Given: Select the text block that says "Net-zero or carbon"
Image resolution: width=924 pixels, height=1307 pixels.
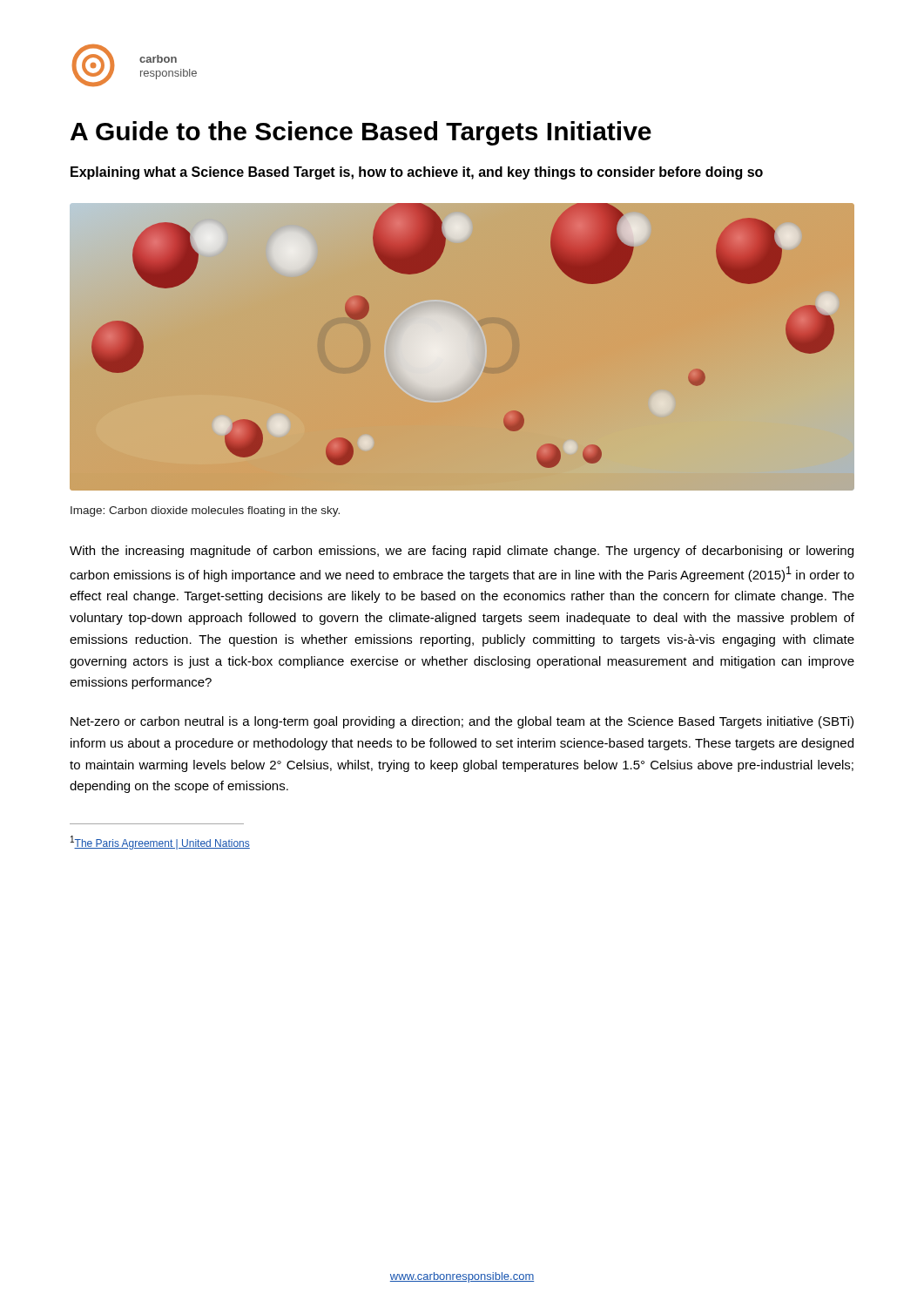Looking at the screenshot, I should point(462,754).
